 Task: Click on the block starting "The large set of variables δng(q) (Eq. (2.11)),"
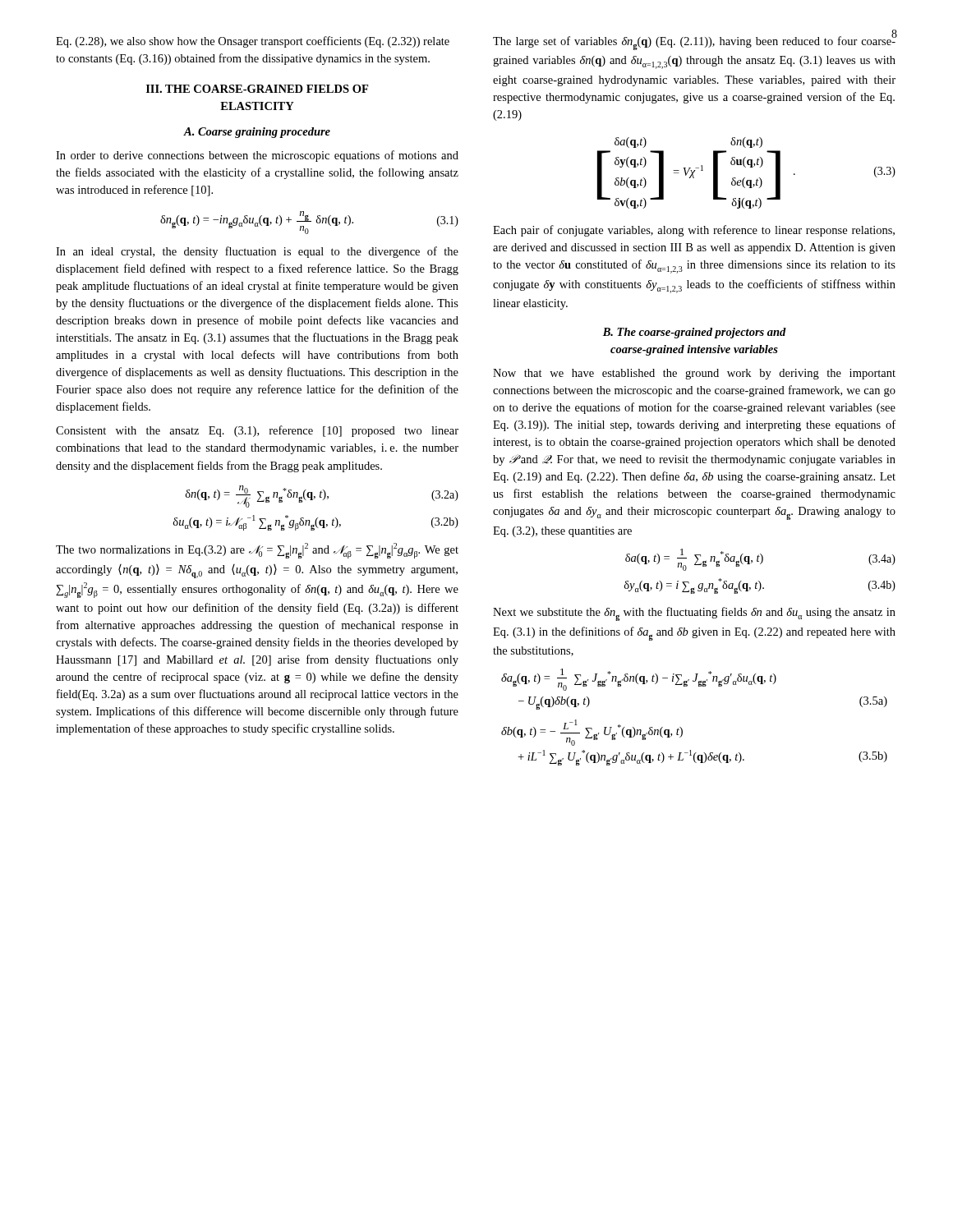pyautogui.click(x=694, y=78)
